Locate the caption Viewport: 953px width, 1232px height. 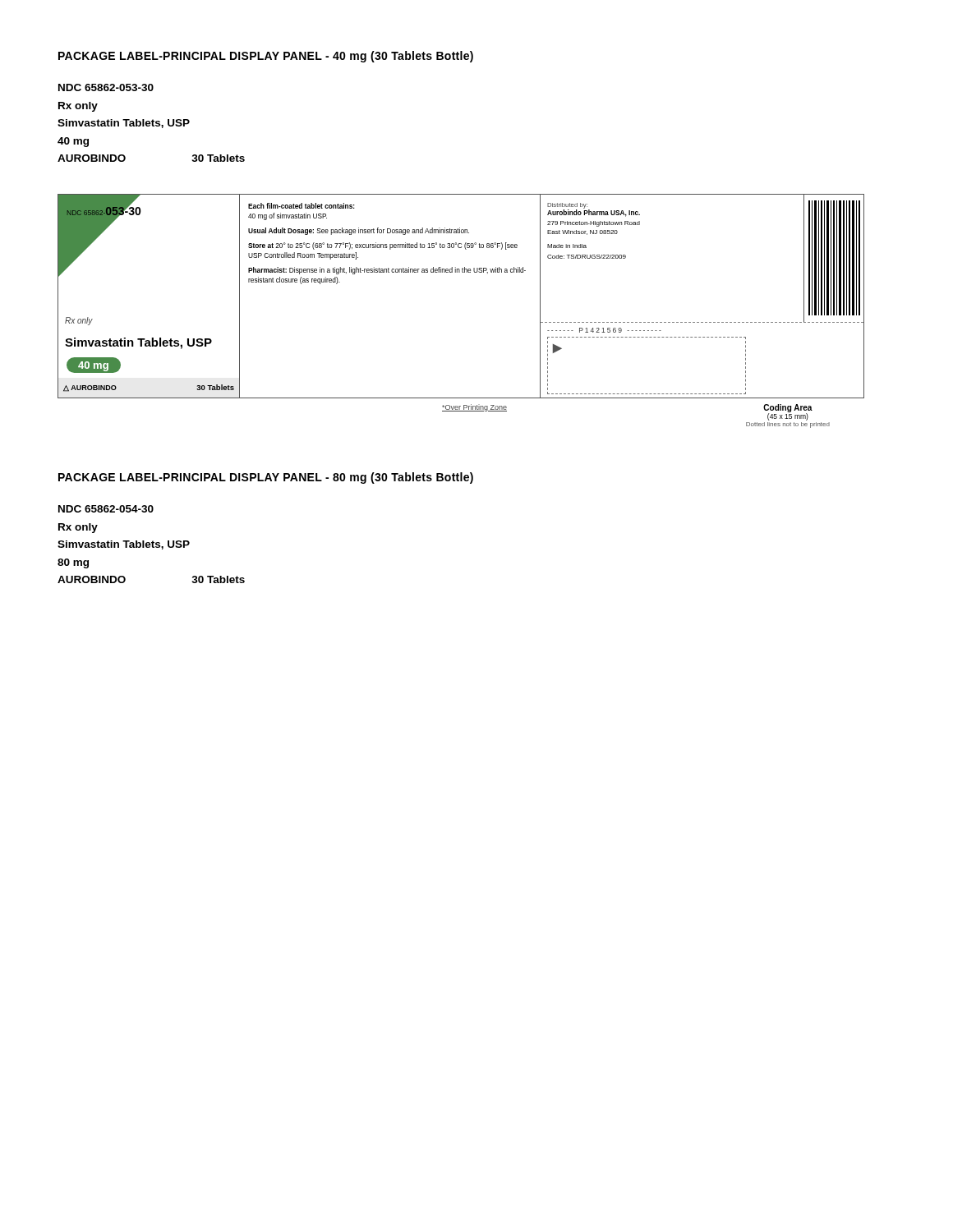tap(636, 416)
